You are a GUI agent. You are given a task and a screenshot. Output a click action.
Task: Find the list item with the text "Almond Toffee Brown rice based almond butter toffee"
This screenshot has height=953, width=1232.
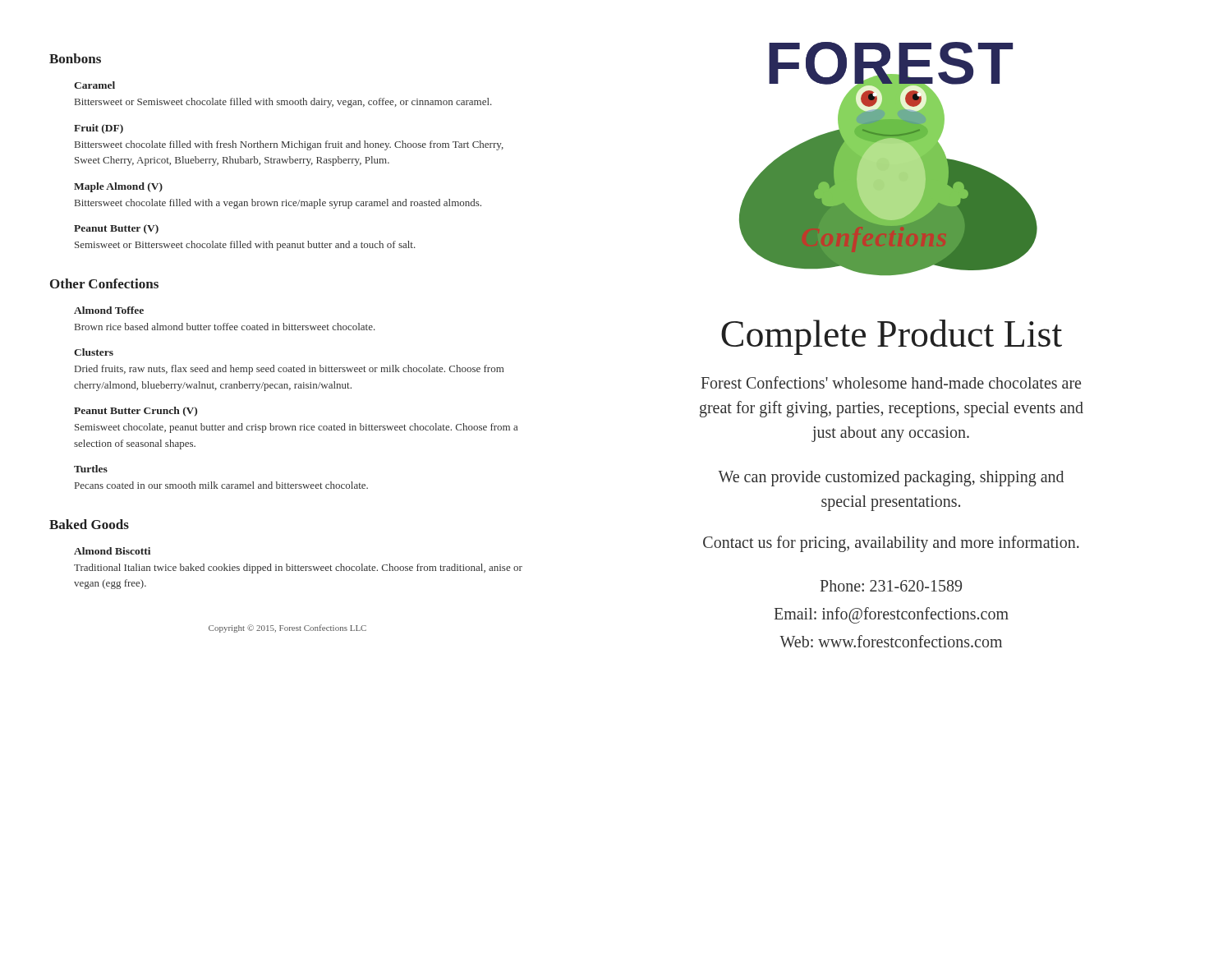[300, 319]
